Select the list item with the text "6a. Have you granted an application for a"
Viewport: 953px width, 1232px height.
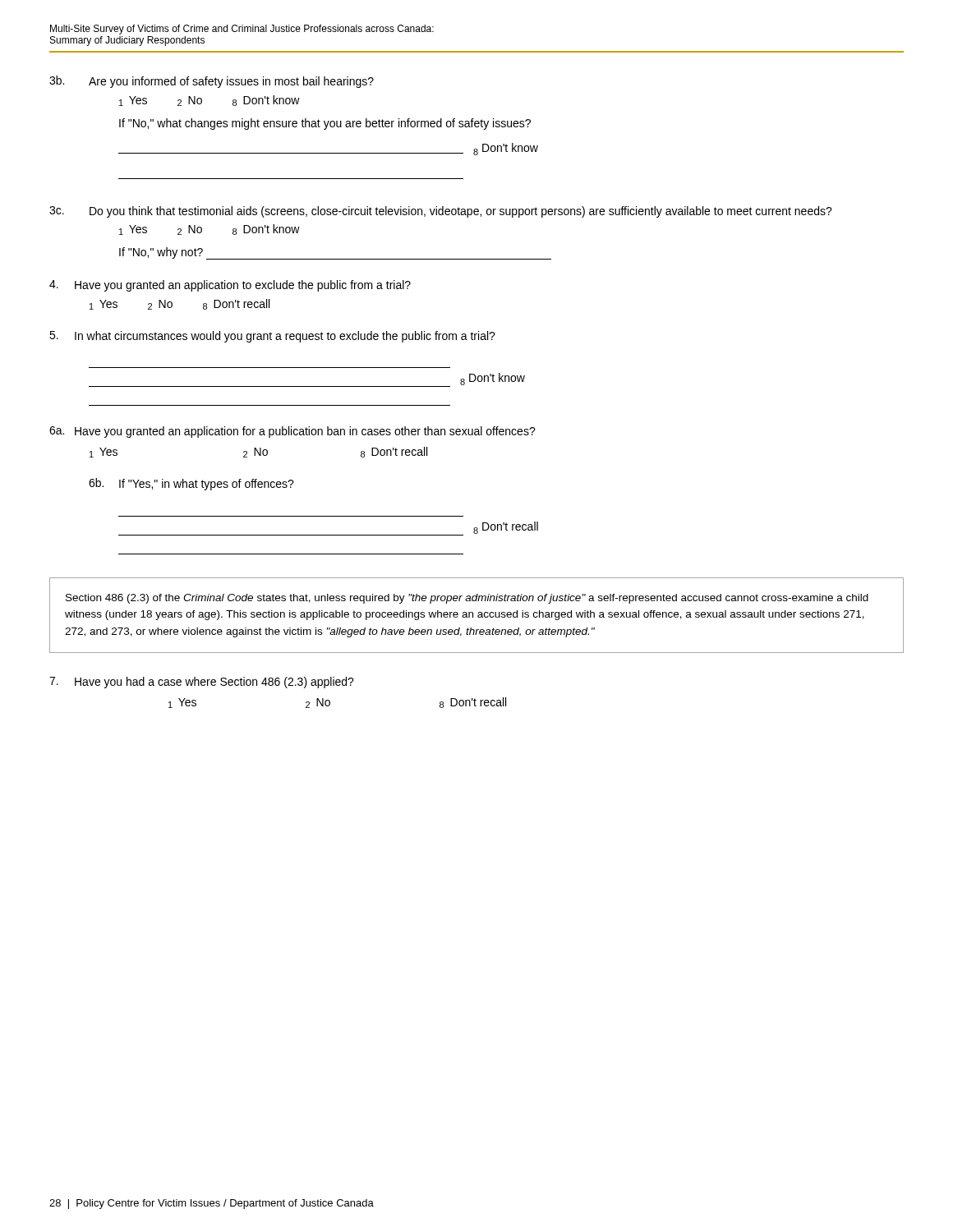coord(476,441)
